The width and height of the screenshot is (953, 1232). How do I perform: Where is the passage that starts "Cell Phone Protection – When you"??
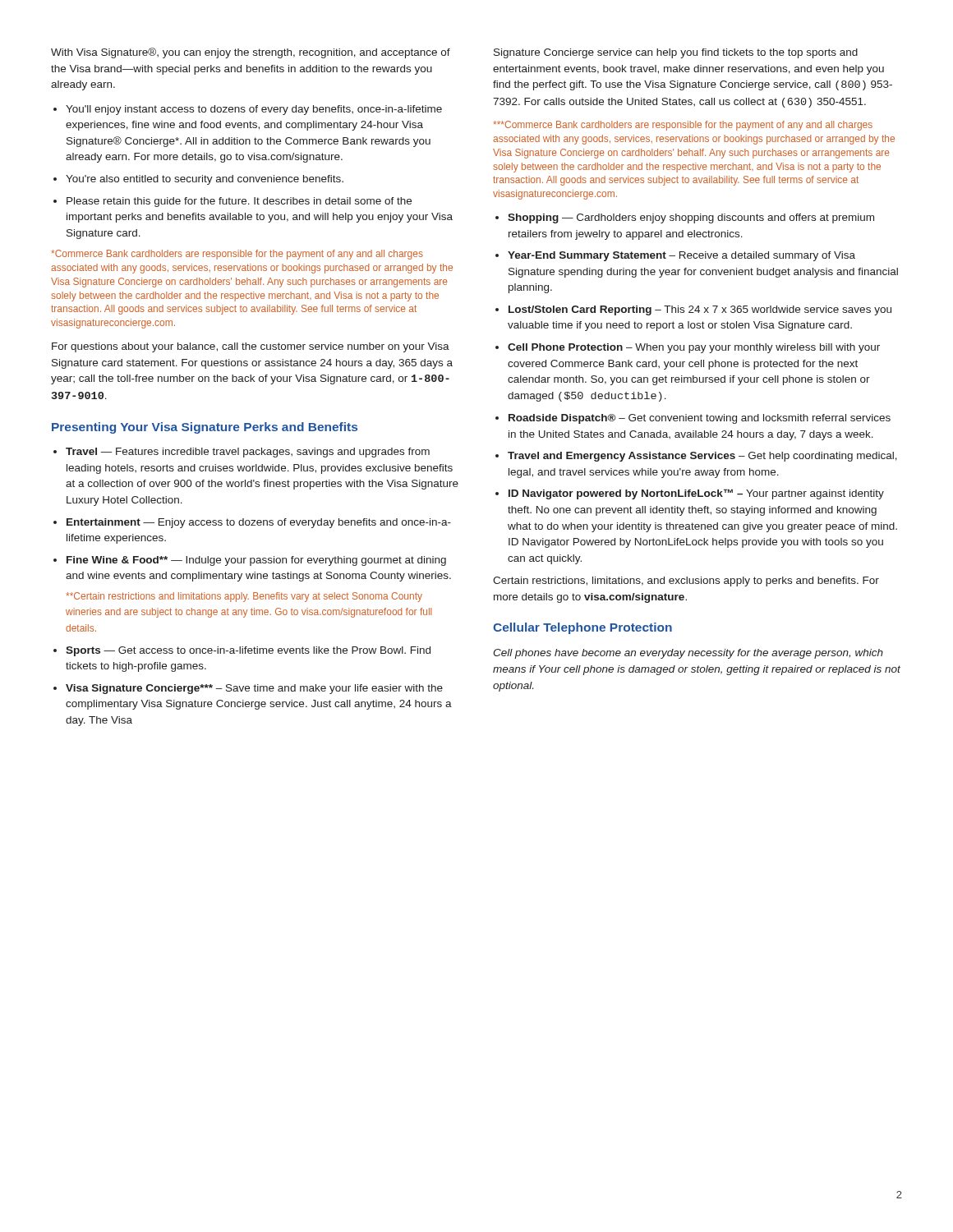click(x=705, y=372)
